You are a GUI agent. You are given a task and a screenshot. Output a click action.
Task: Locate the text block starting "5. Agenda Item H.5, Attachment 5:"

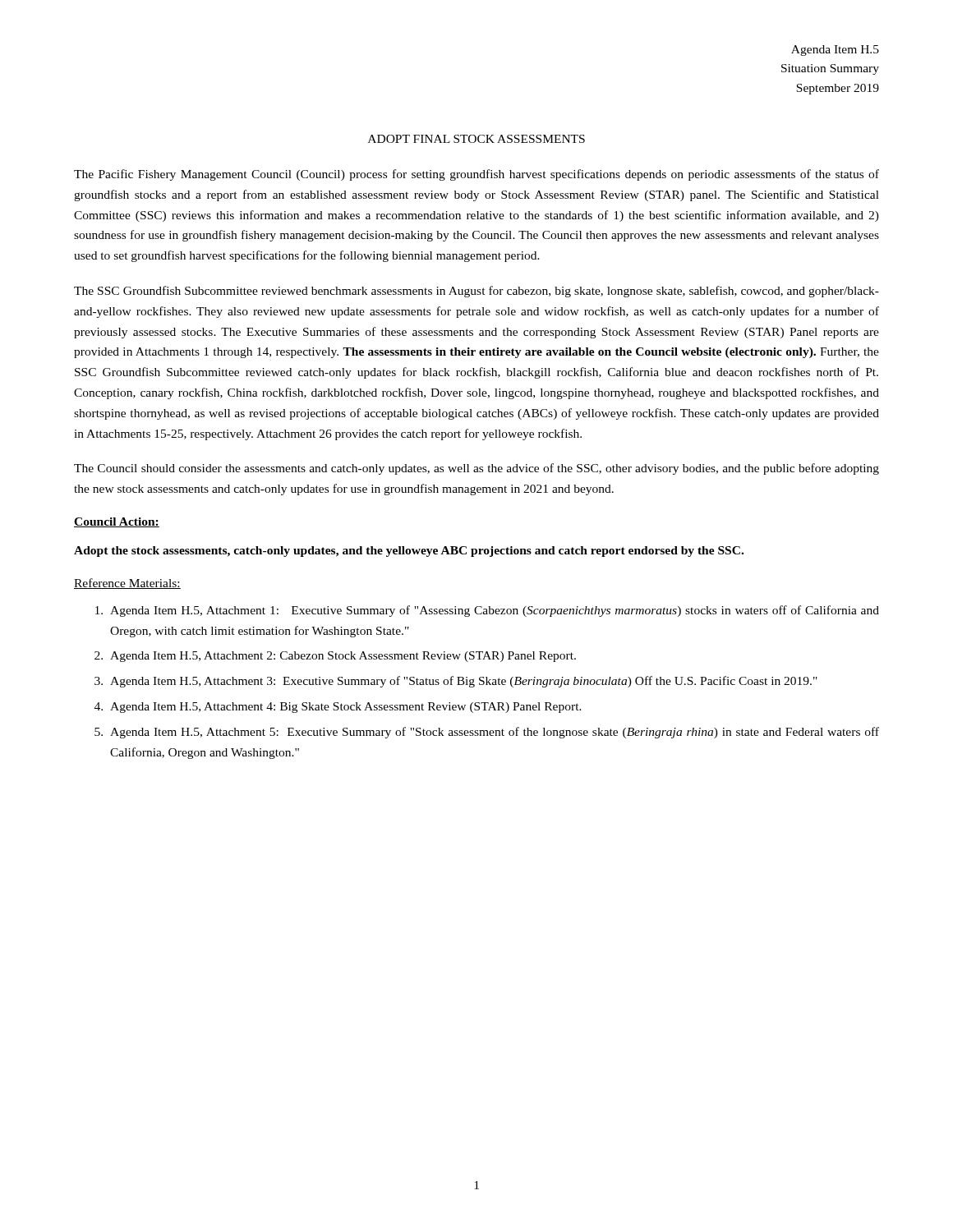[476, 742]
